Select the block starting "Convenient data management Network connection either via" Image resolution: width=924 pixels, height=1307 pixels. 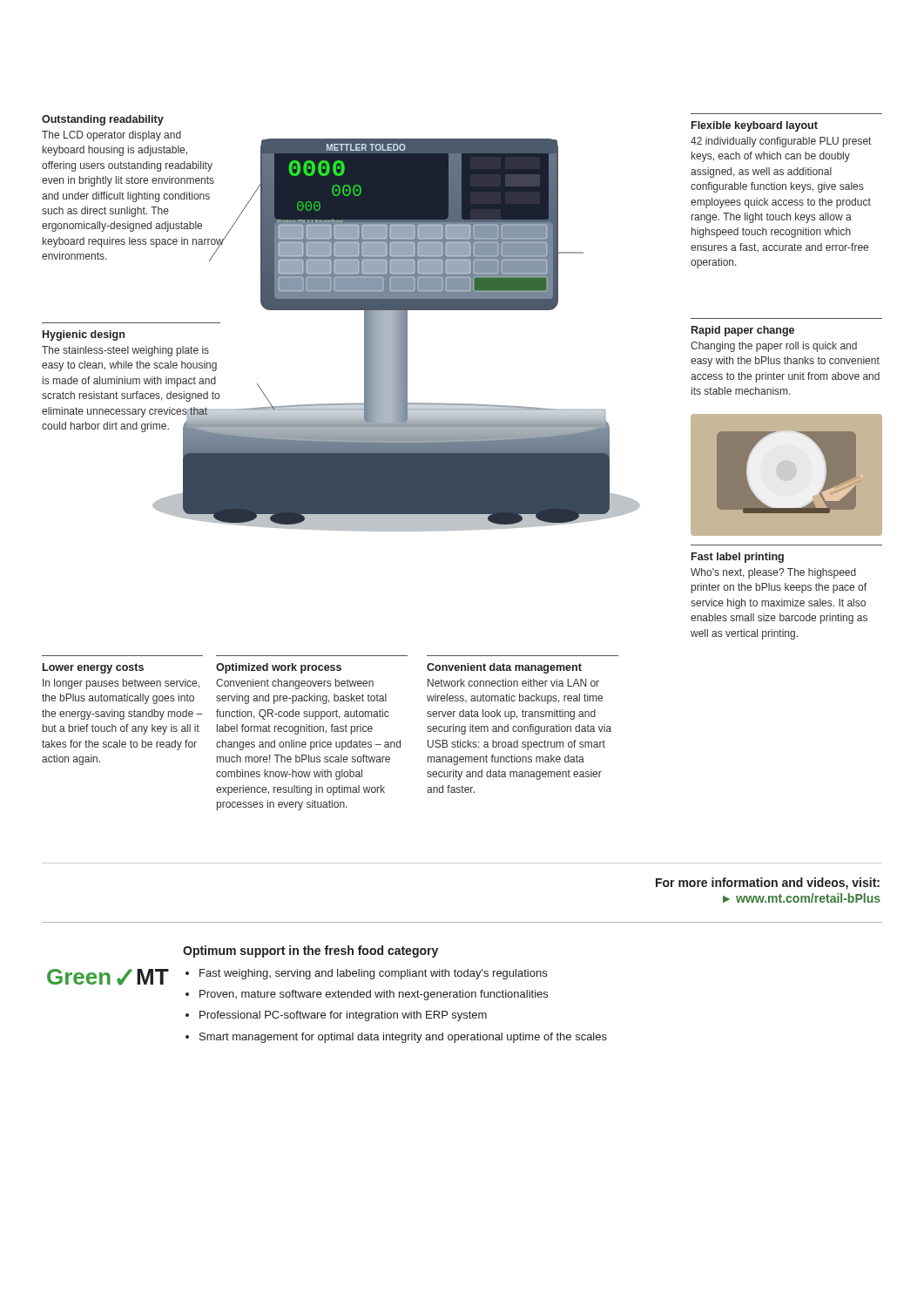click(523, 726)
